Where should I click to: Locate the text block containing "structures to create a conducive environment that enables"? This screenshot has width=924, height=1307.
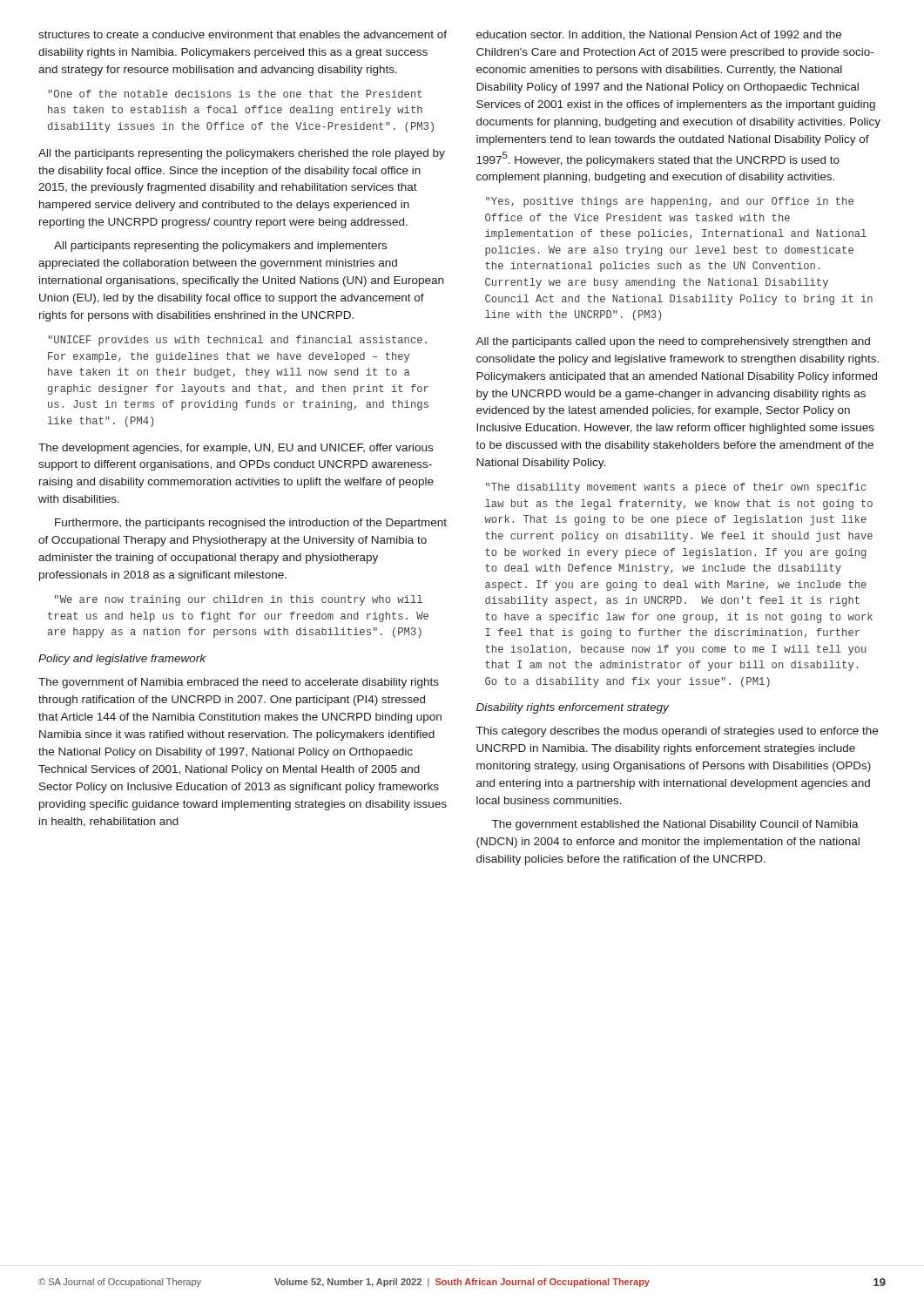point(243,52)
